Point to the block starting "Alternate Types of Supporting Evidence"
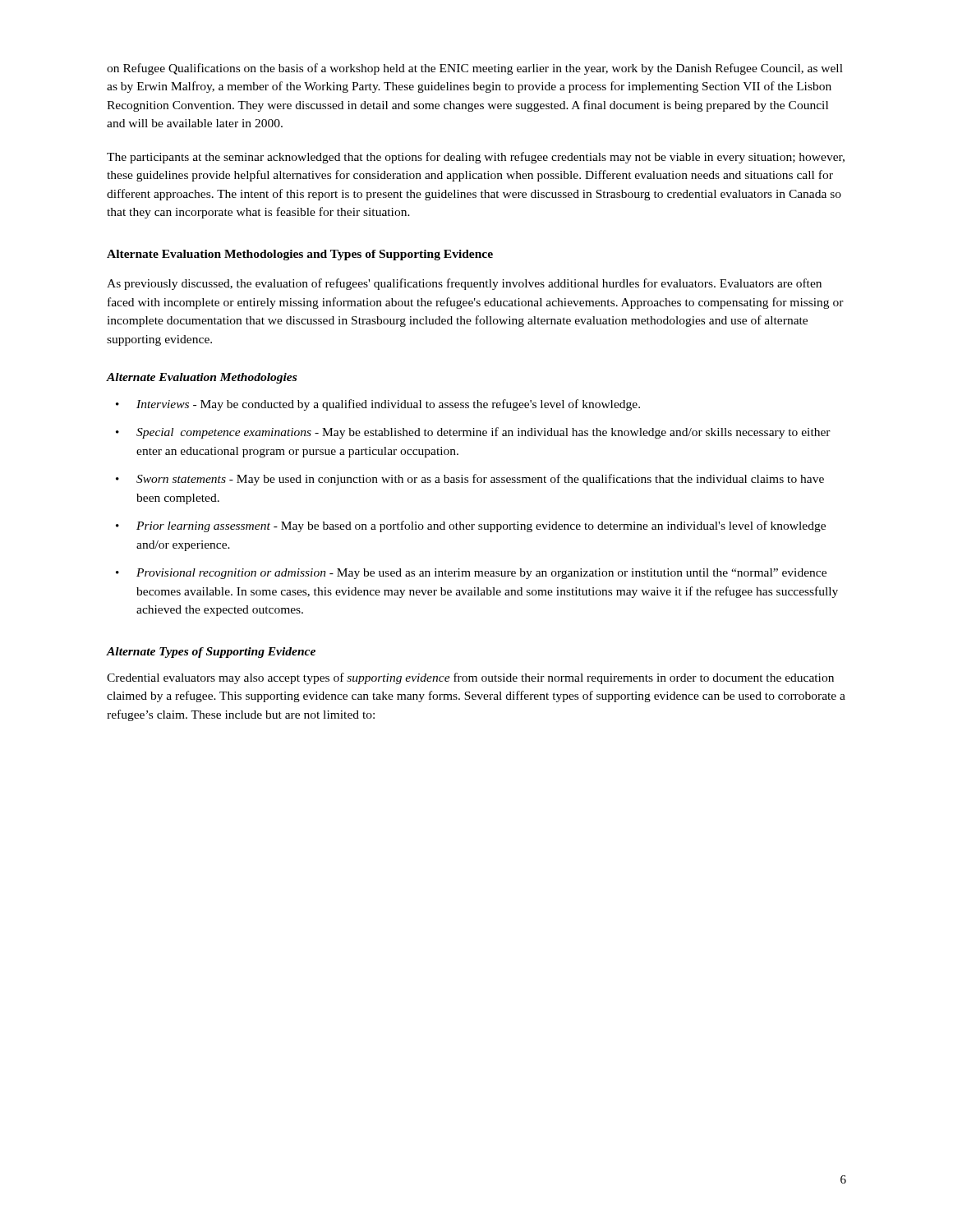Viewport: 953px width, 1232px height. pos(211,651)
